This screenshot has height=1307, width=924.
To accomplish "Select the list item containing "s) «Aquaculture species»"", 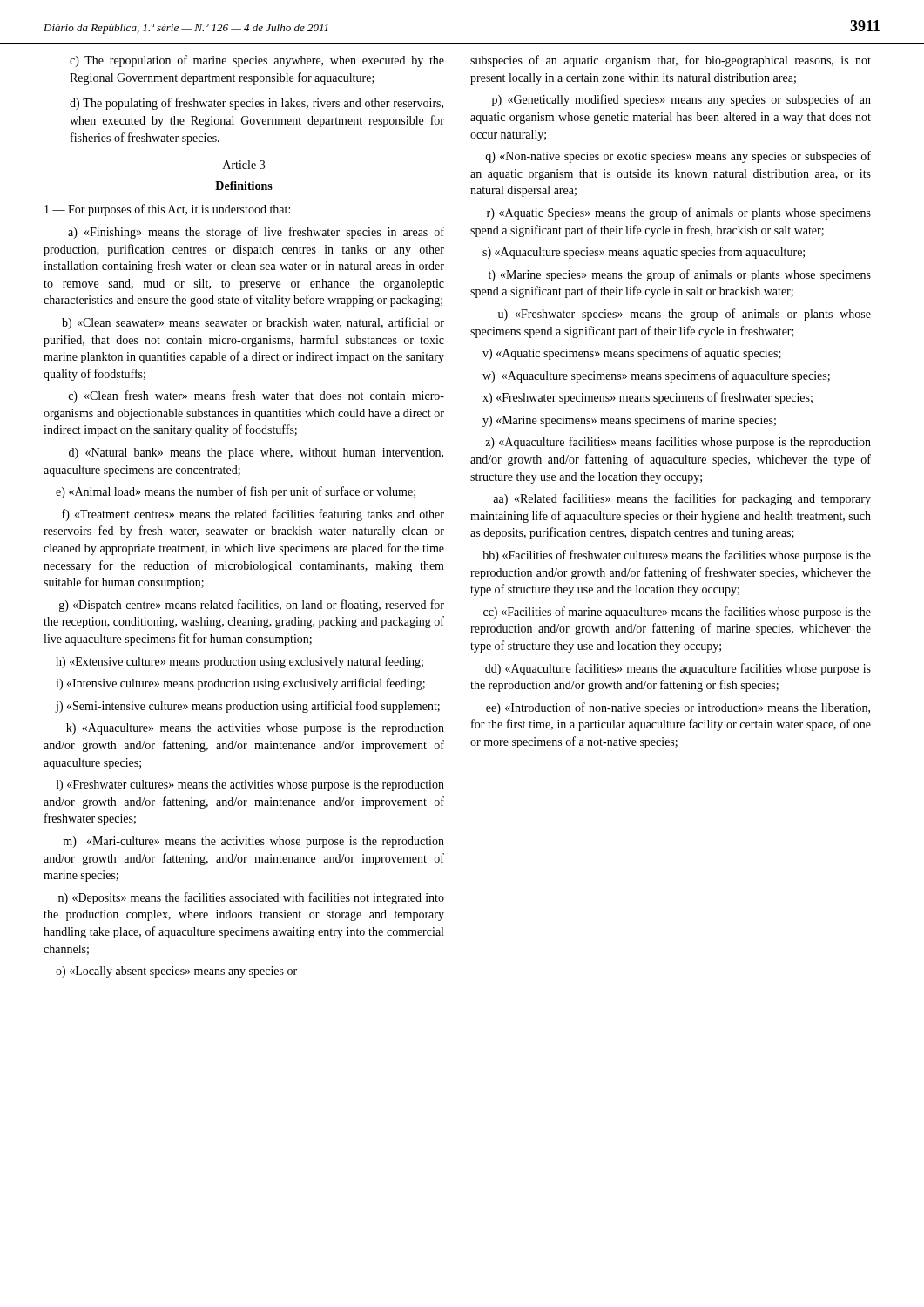I will [638, 252].
